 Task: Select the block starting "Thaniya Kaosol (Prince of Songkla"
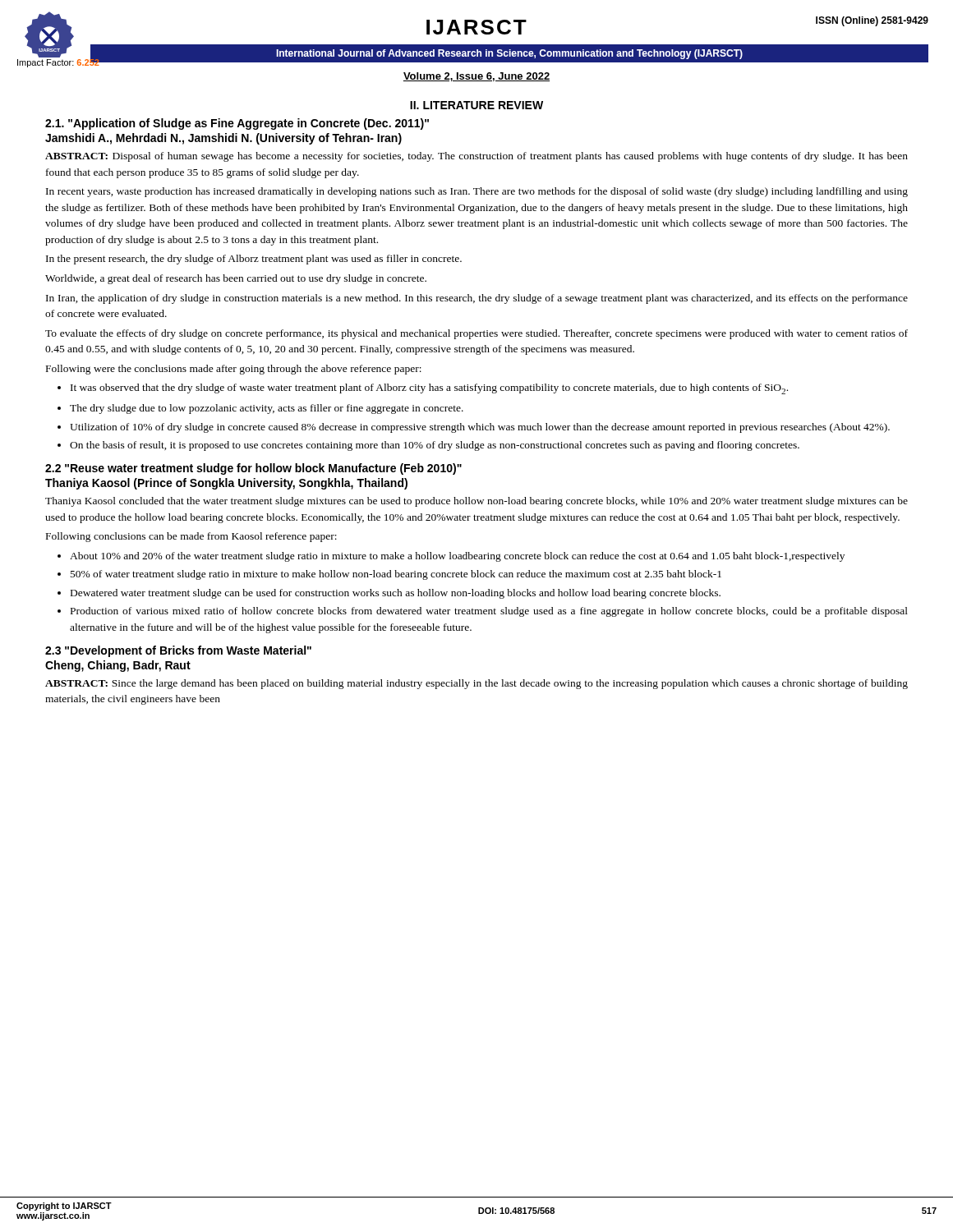pos(227,483)
